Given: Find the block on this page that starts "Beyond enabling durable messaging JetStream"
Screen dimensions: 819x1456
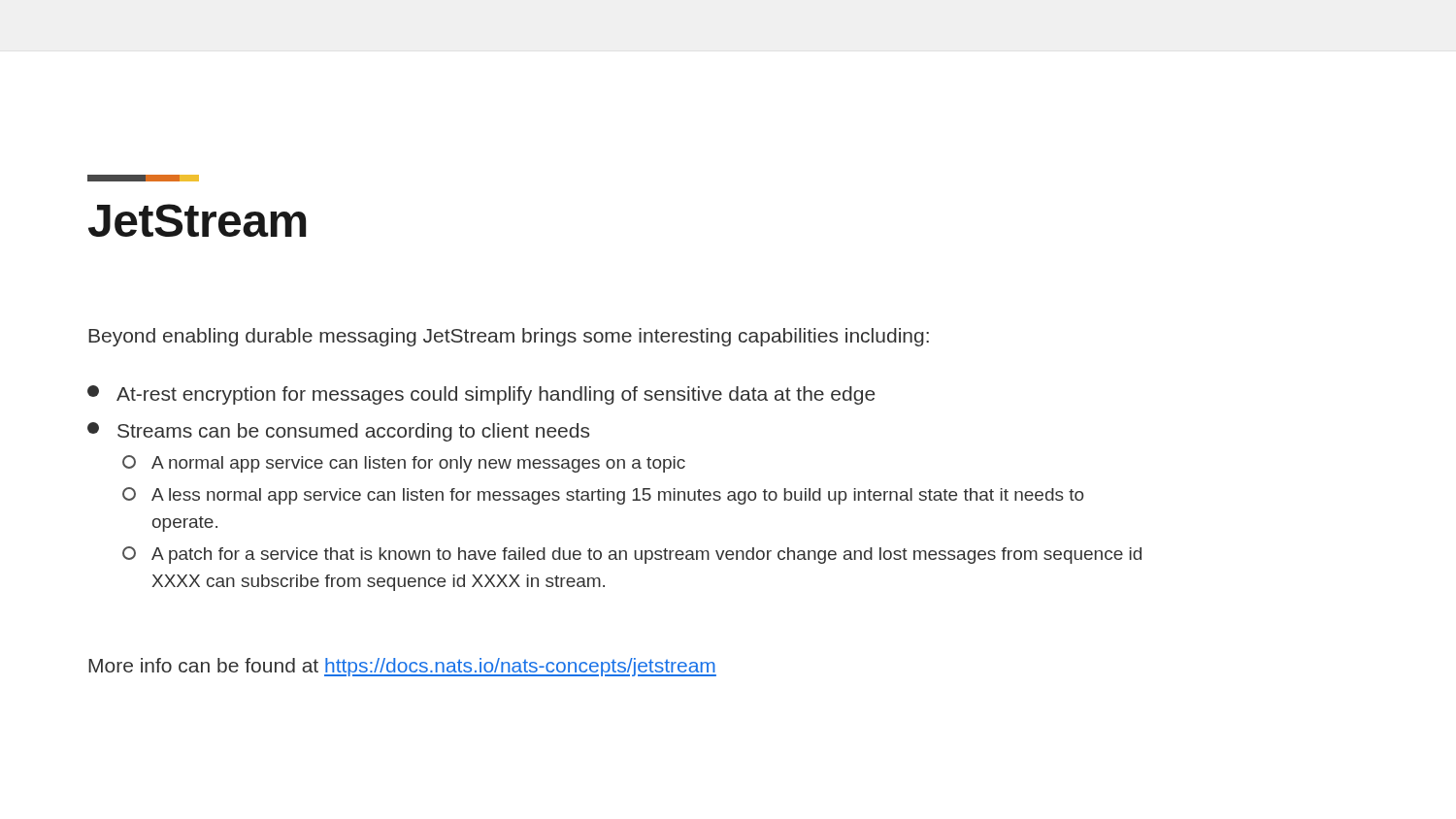Looking at the screenshot, I should pyautogui.click(x=509, y=335).
